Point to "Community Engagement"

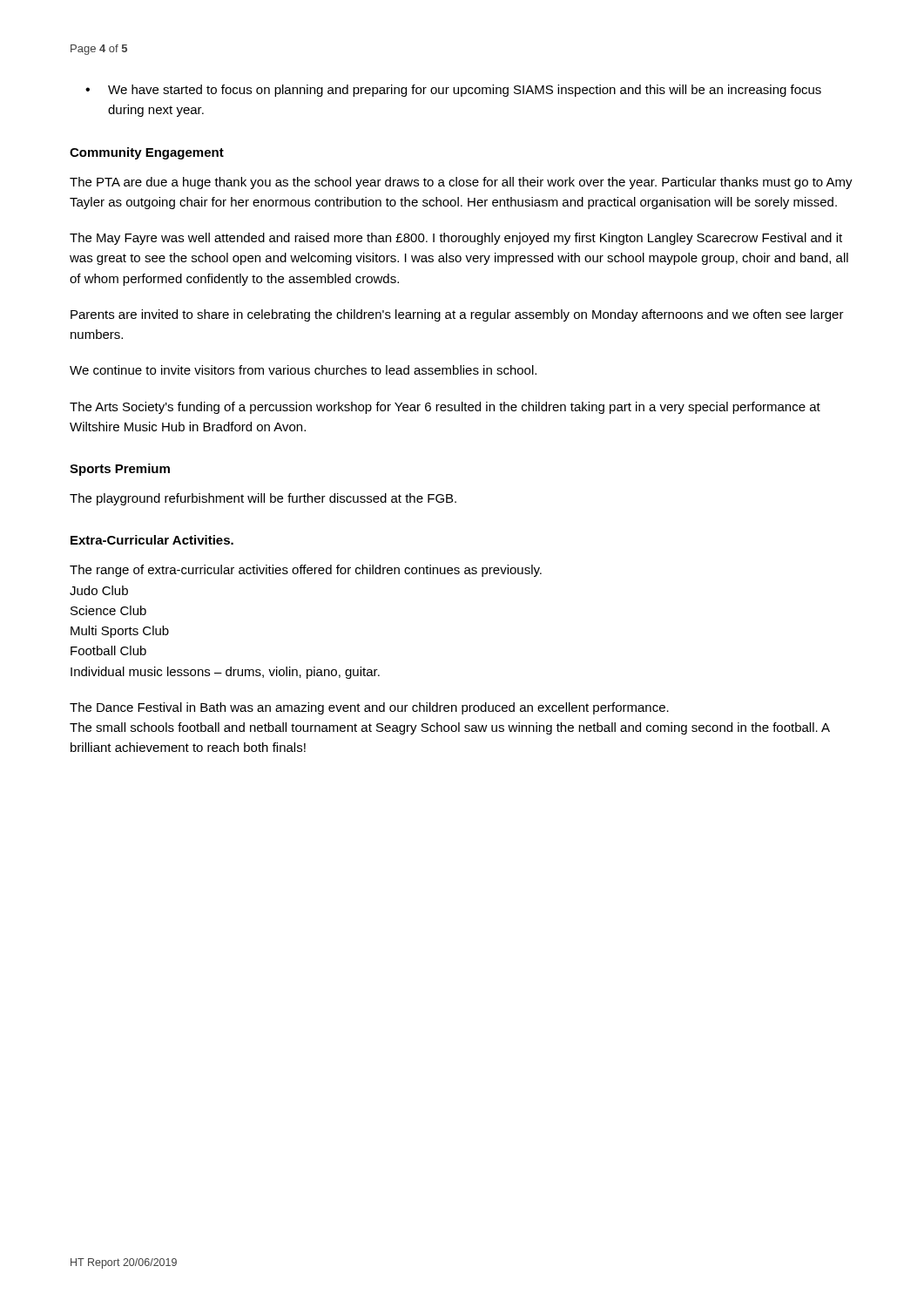click(x=147, y=152)
